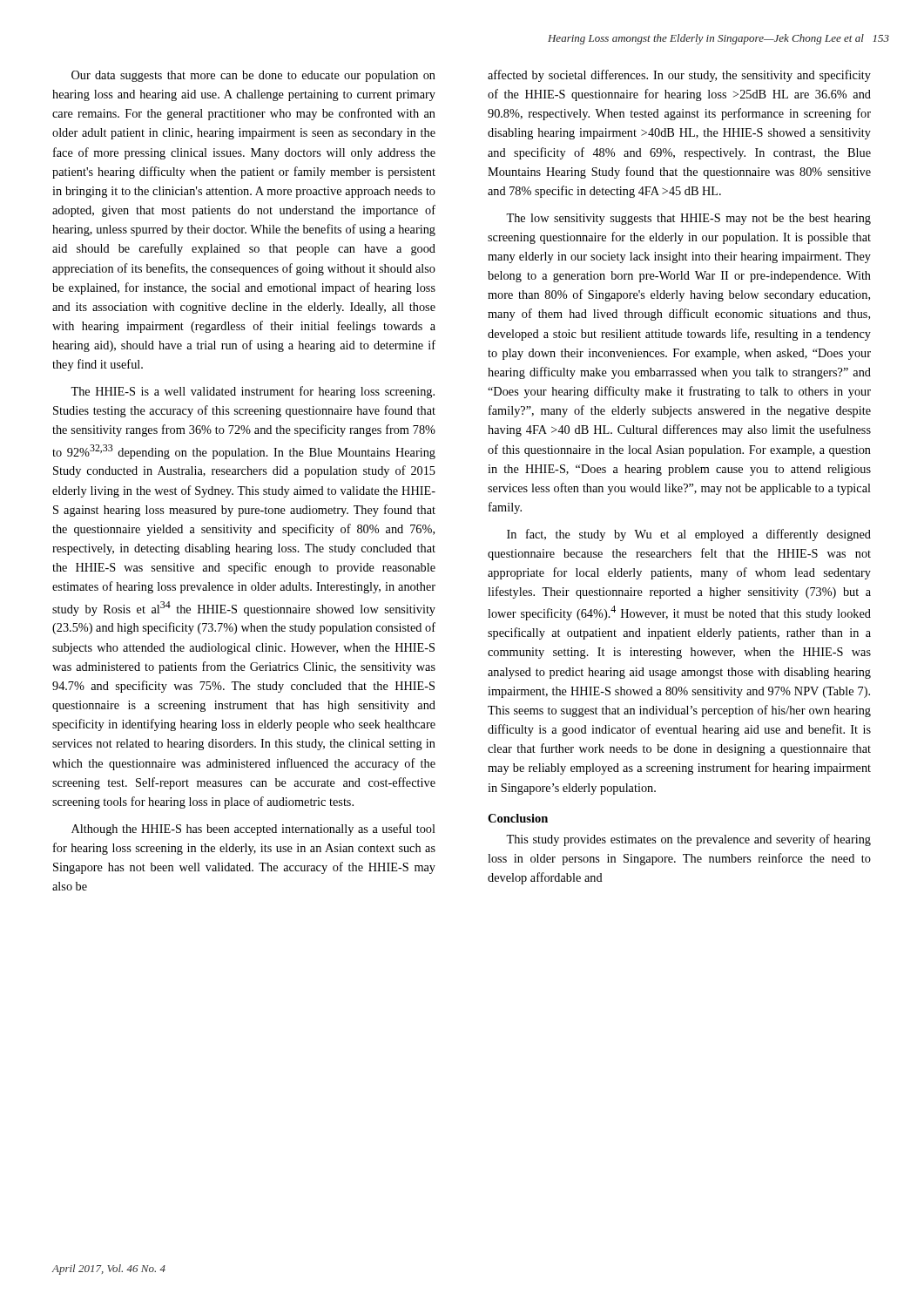Select the text block that says "In fact, the study by Wu et al"
This screenshot has width=924, height=1307.
pyautogui.click(x=679, y=661)
